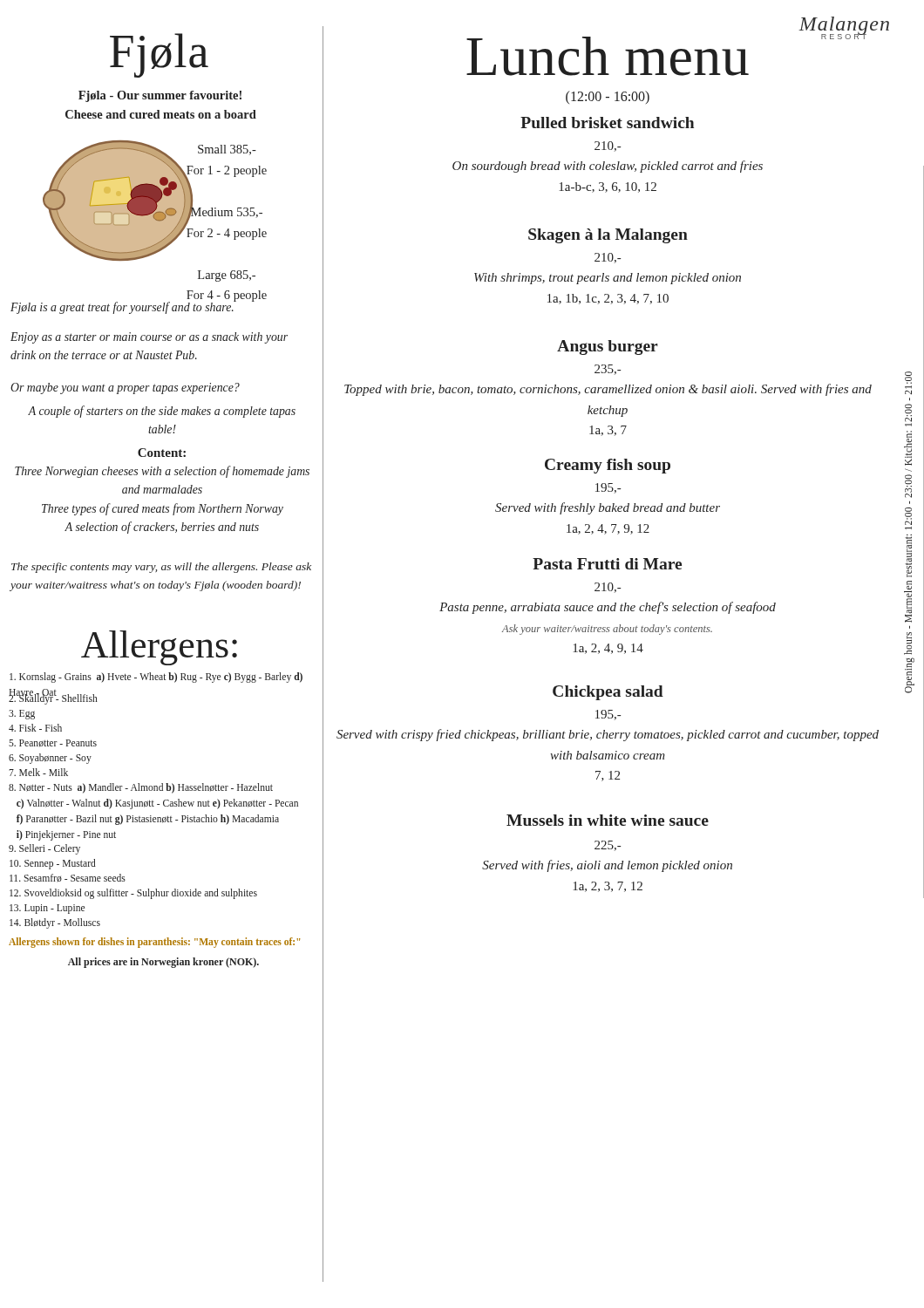Locate the block starting "The specific contents may vary,"
Image resolution: width=924 pixels, height=1308 pixels.
pos(161,575)
